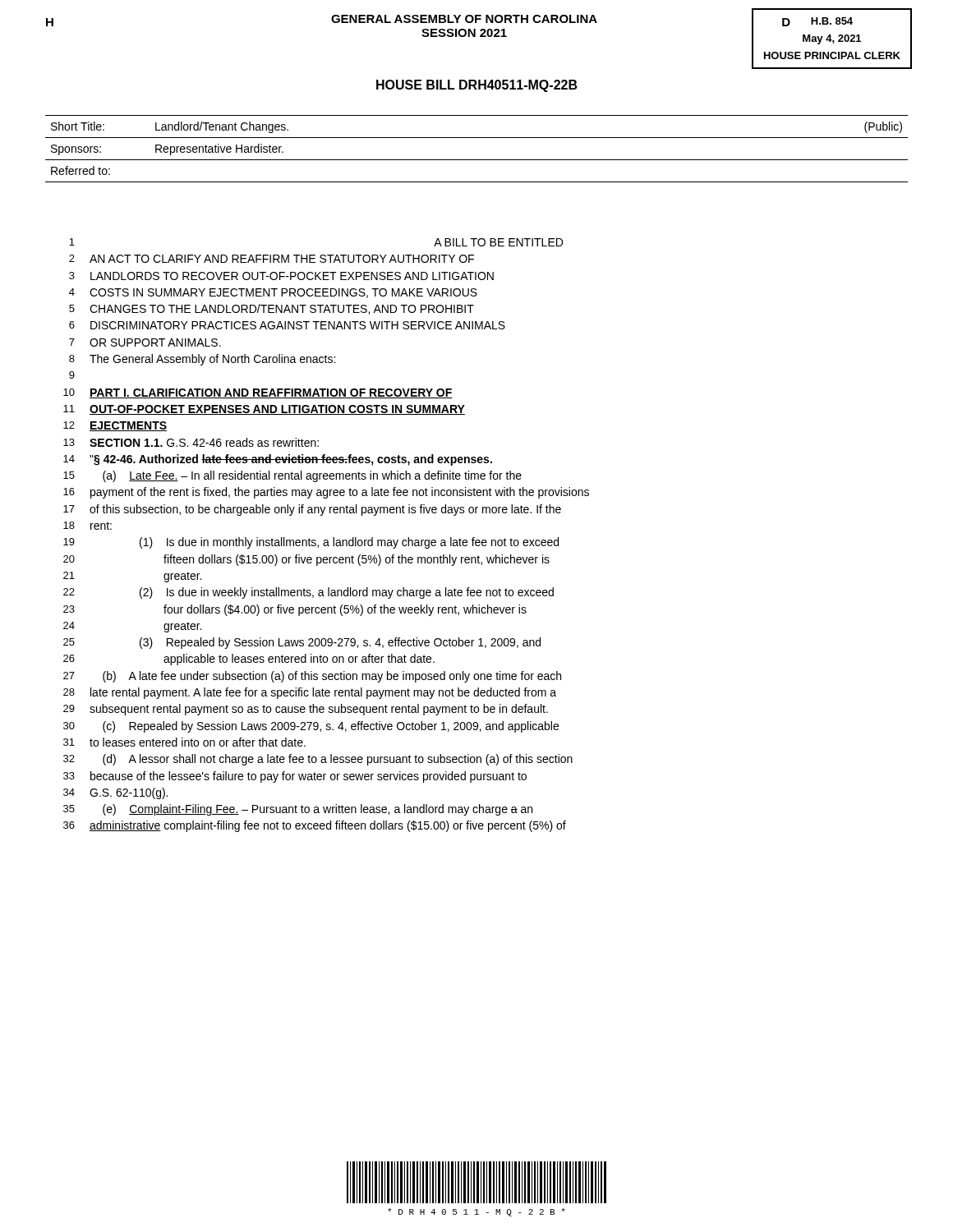Find the section header that says "11 OUT-OF-POCKET EXPENSES"
This screenshot has width=953, height=1232.
[x=264, y=410]
